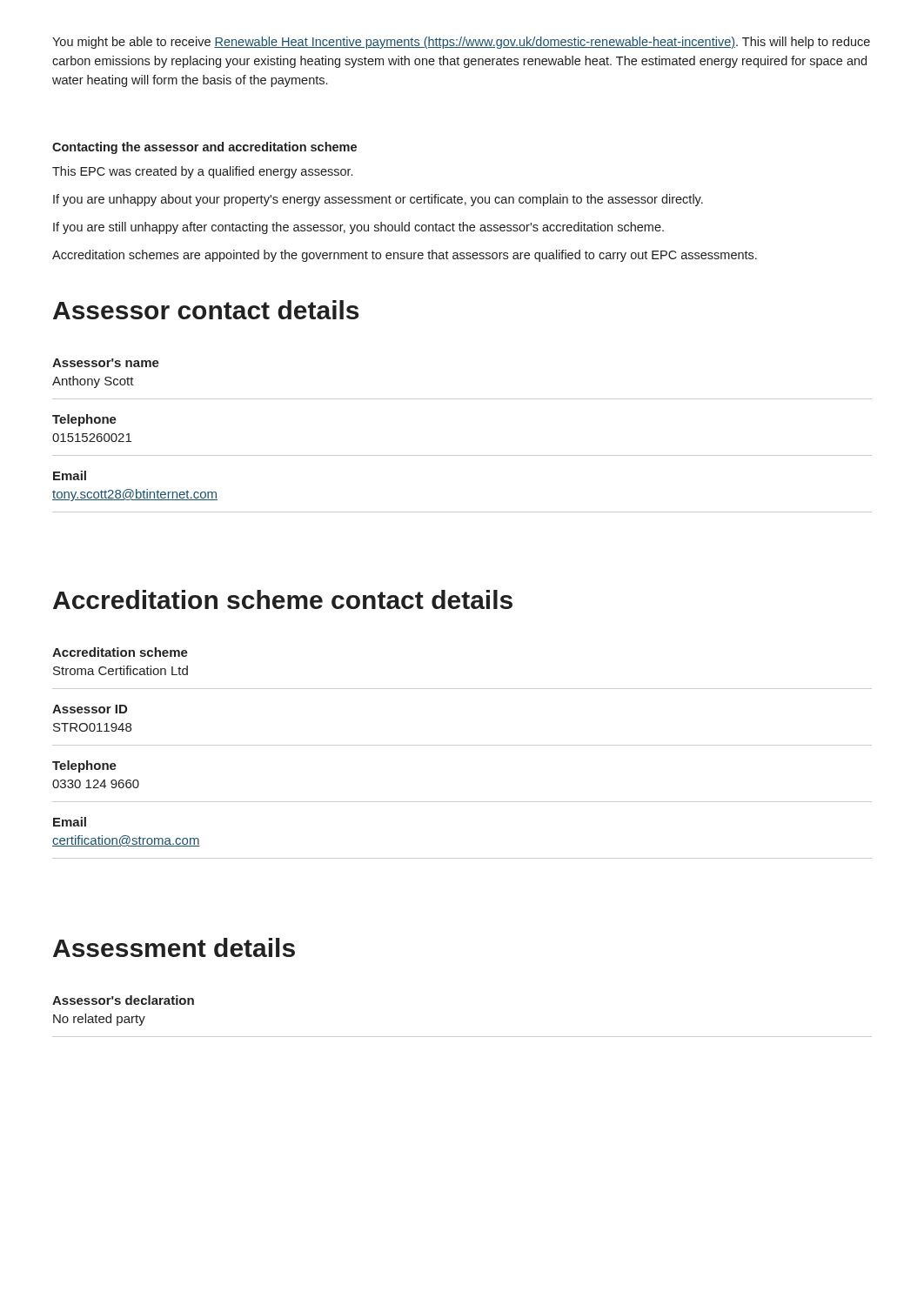Find the passage starting "Email tony.scott28@btinternet.com"
The width and height of the screenshot is (924, 1305).
[x=70, y=475]
